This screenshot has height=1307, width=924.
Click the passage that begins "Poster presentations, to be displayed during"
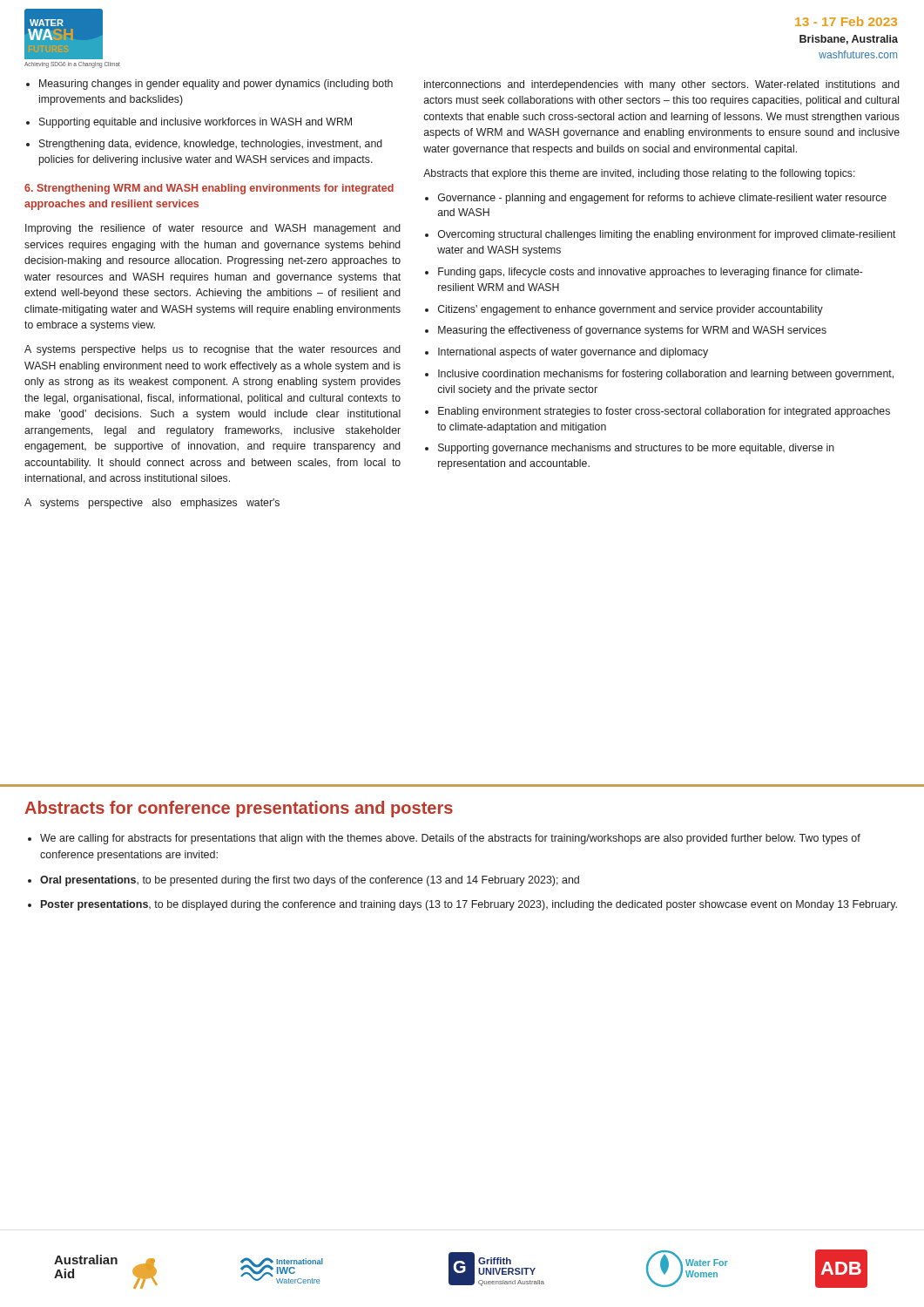pyautogui.click(x=469, y=905)
